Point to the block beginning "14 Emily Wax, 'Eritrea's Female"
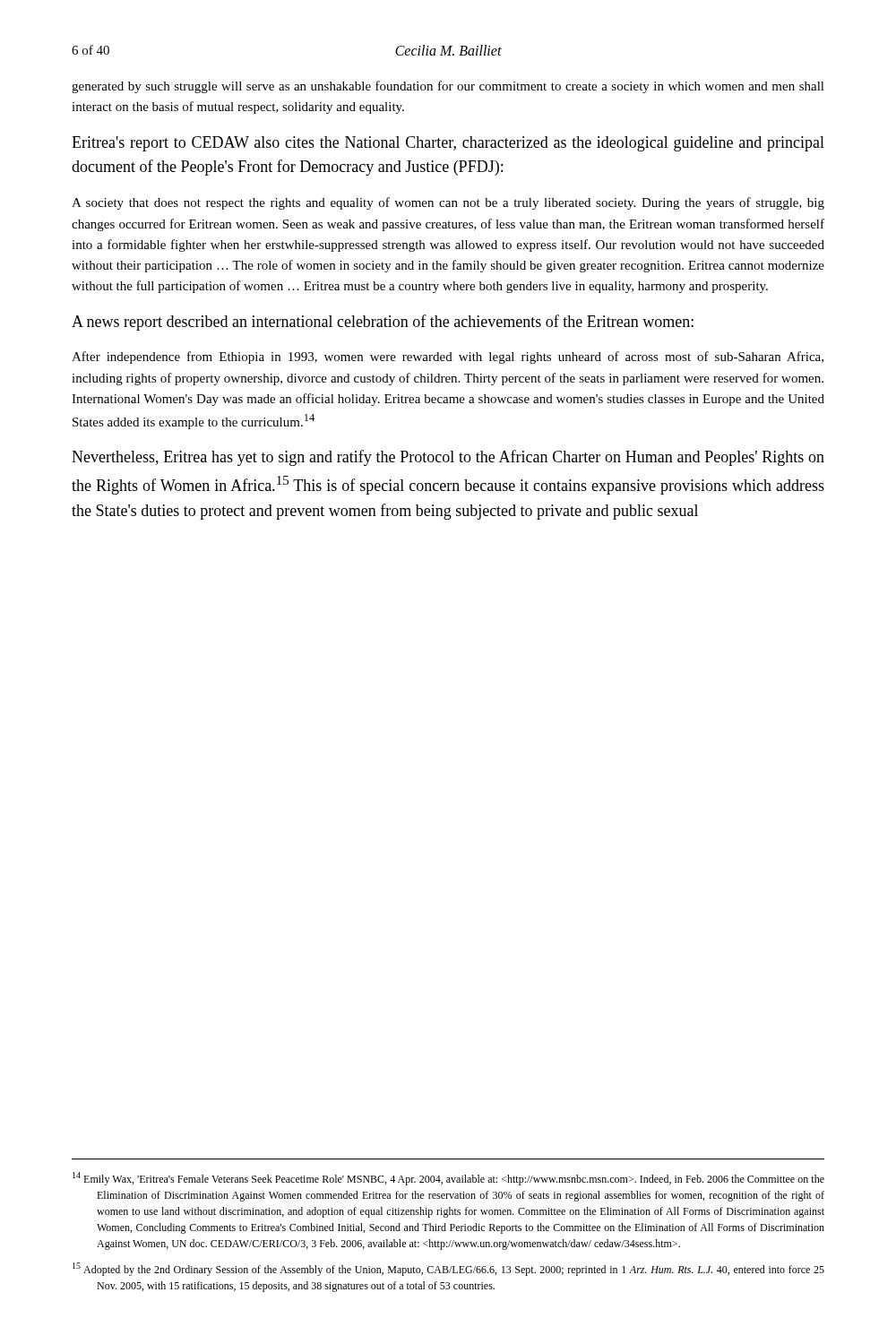This screenshot has width=896, height=1344. (x=448, y=1210)
